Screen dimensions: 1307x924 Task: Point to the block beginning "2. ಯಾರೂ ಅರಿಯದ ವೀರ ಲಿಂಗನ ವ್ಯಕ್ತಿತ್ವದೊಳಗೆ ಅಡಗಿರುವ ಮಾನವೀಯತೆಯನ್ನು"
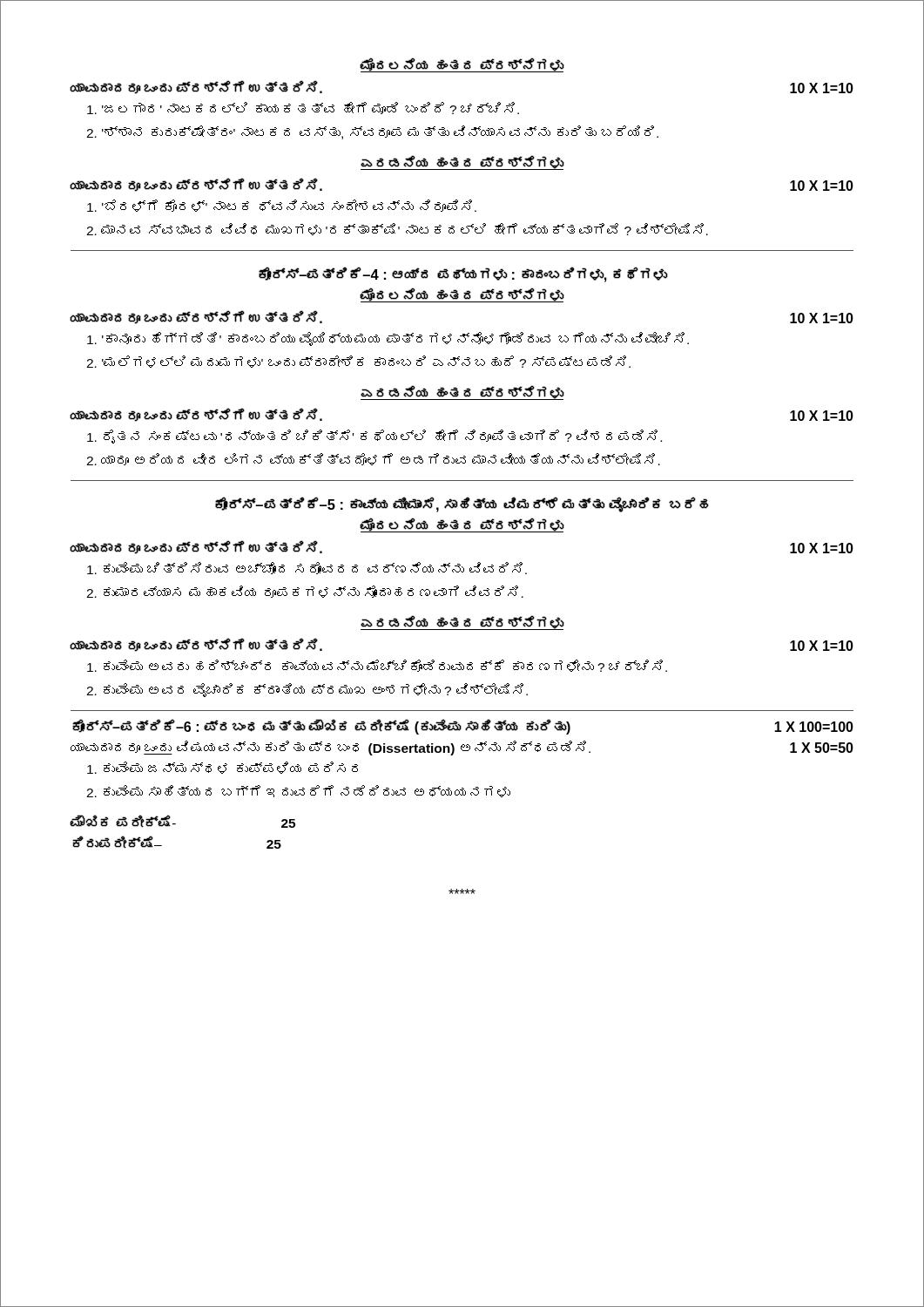[x=373, y=461]
